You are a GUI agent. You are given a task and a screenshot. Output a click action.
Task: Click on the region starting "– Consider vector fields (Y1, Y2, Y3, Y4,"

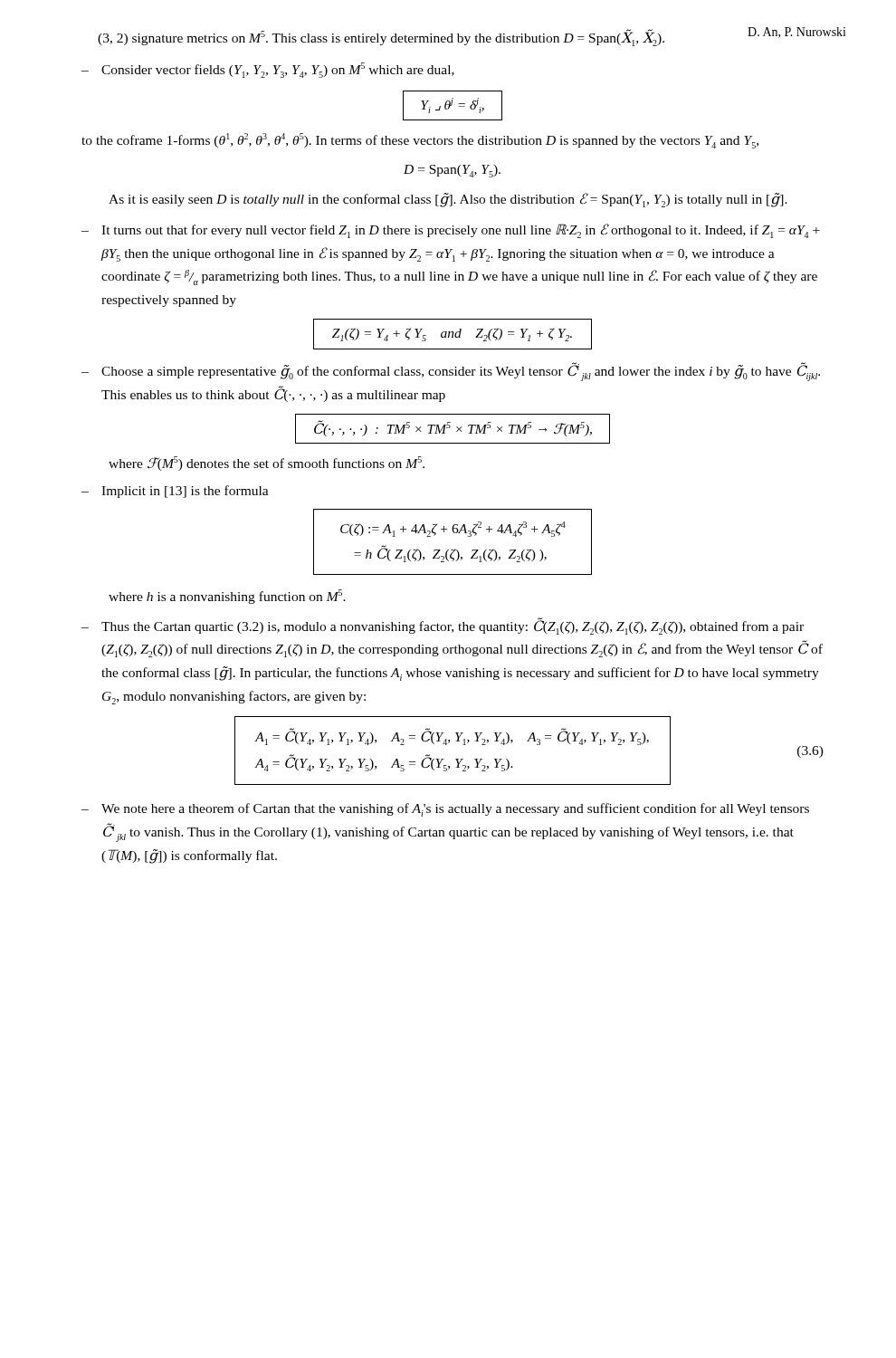click(453, 70)
